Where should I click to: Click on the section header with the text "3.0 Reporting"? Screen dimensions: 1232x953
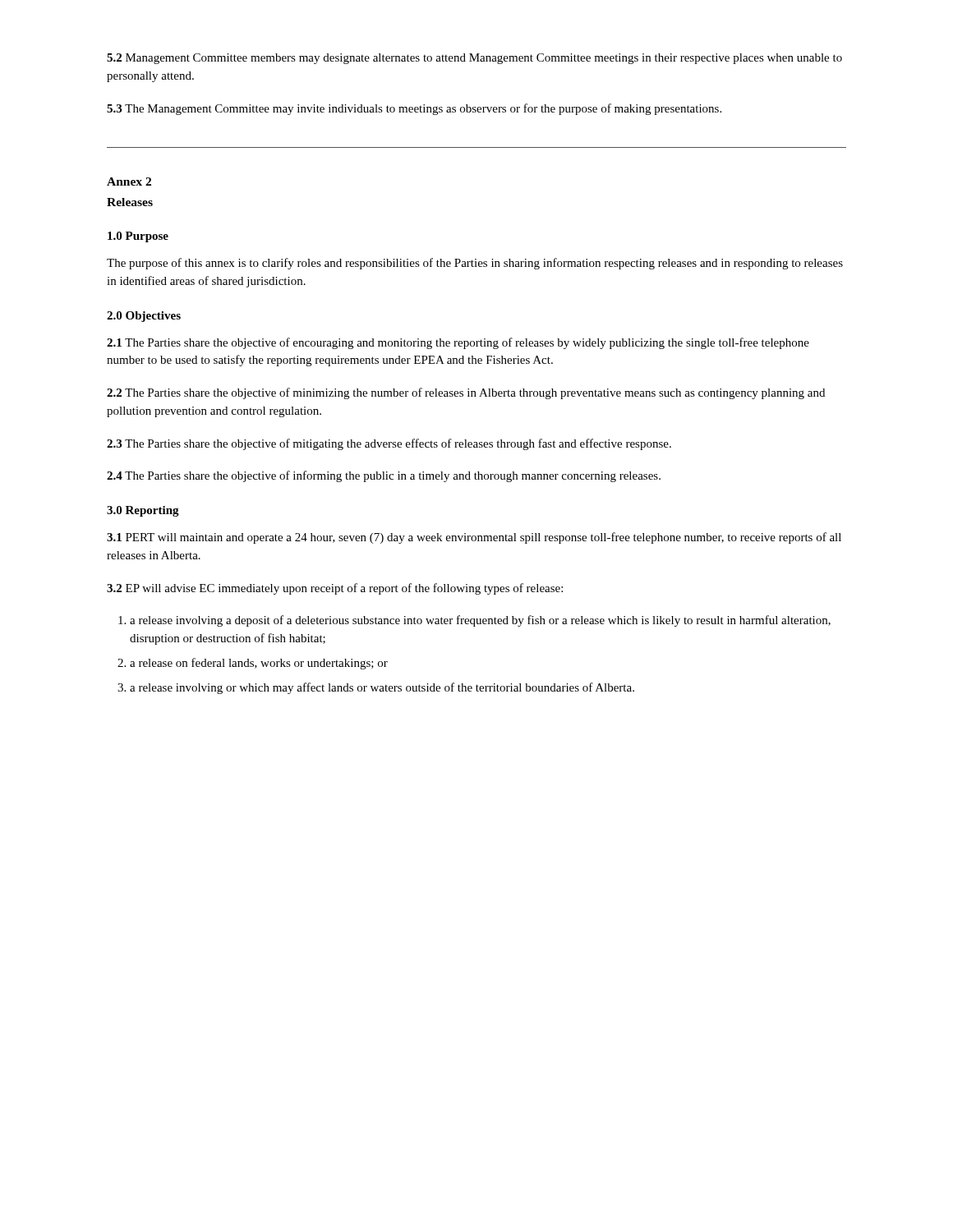tap(143, 510)
